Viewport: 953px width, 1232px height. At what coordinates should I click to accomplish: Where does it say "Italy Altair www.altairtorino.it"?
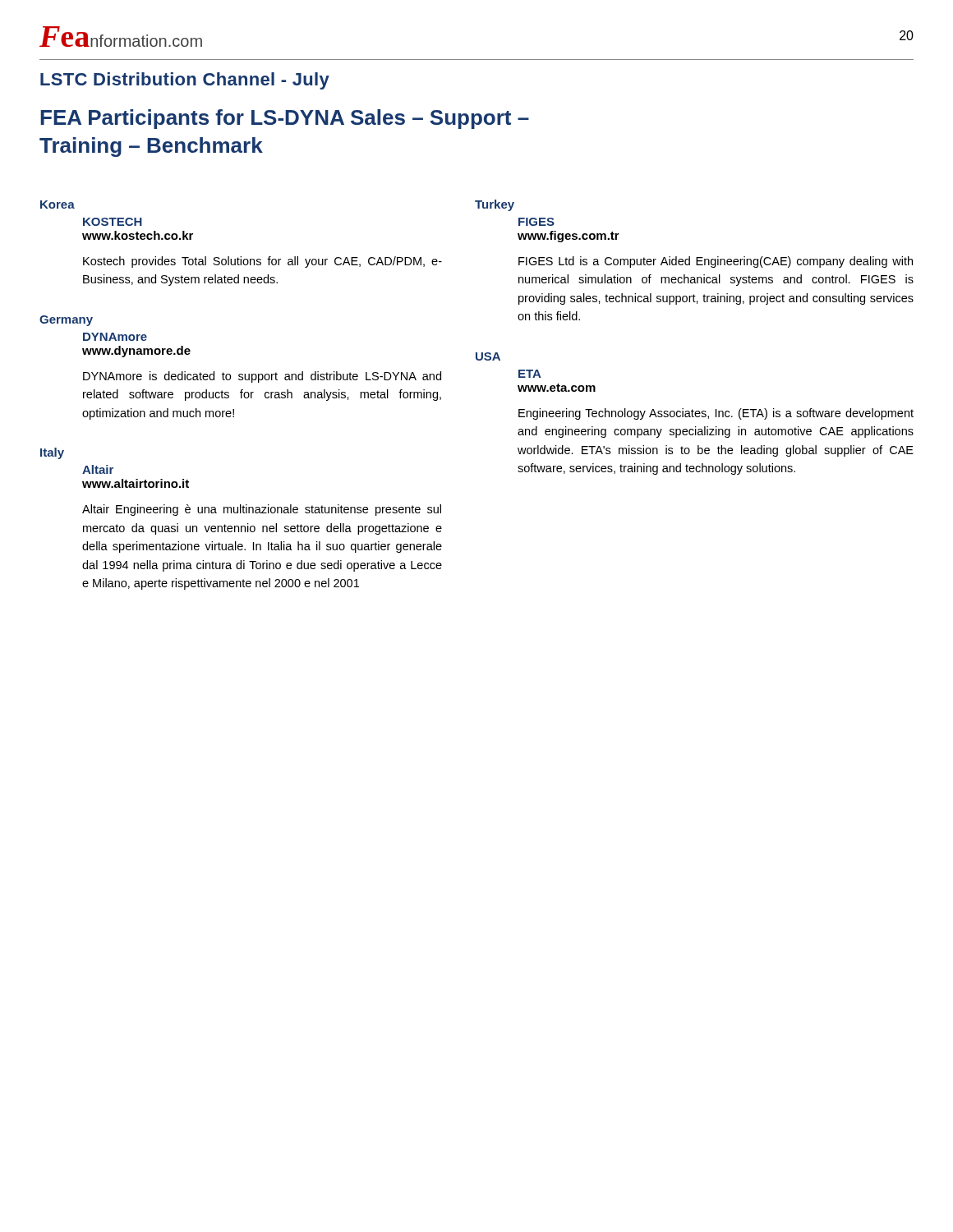coord(52,453)
